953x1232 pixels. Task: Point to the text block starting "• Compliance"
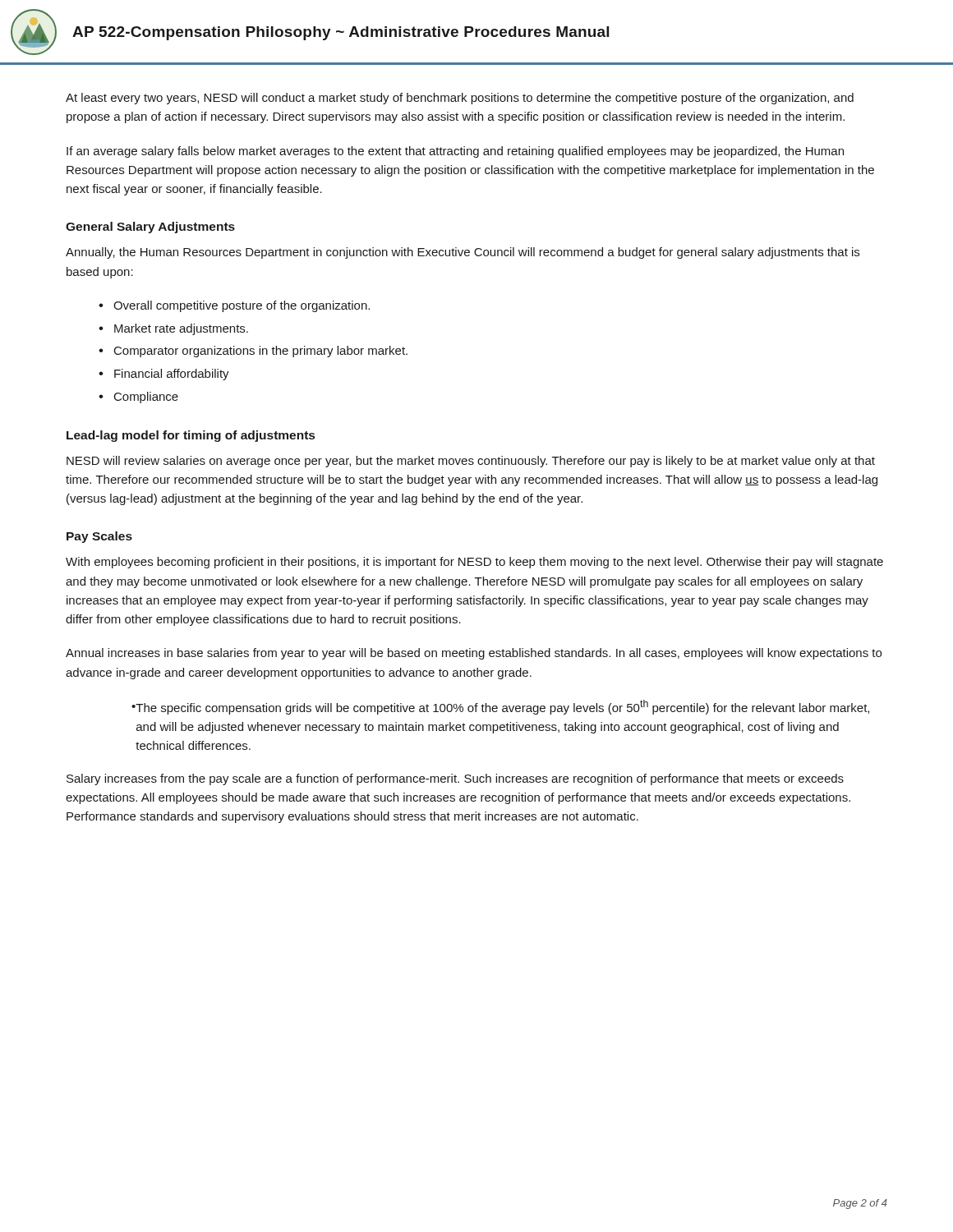pyautogui.click(x=138, y=398)
